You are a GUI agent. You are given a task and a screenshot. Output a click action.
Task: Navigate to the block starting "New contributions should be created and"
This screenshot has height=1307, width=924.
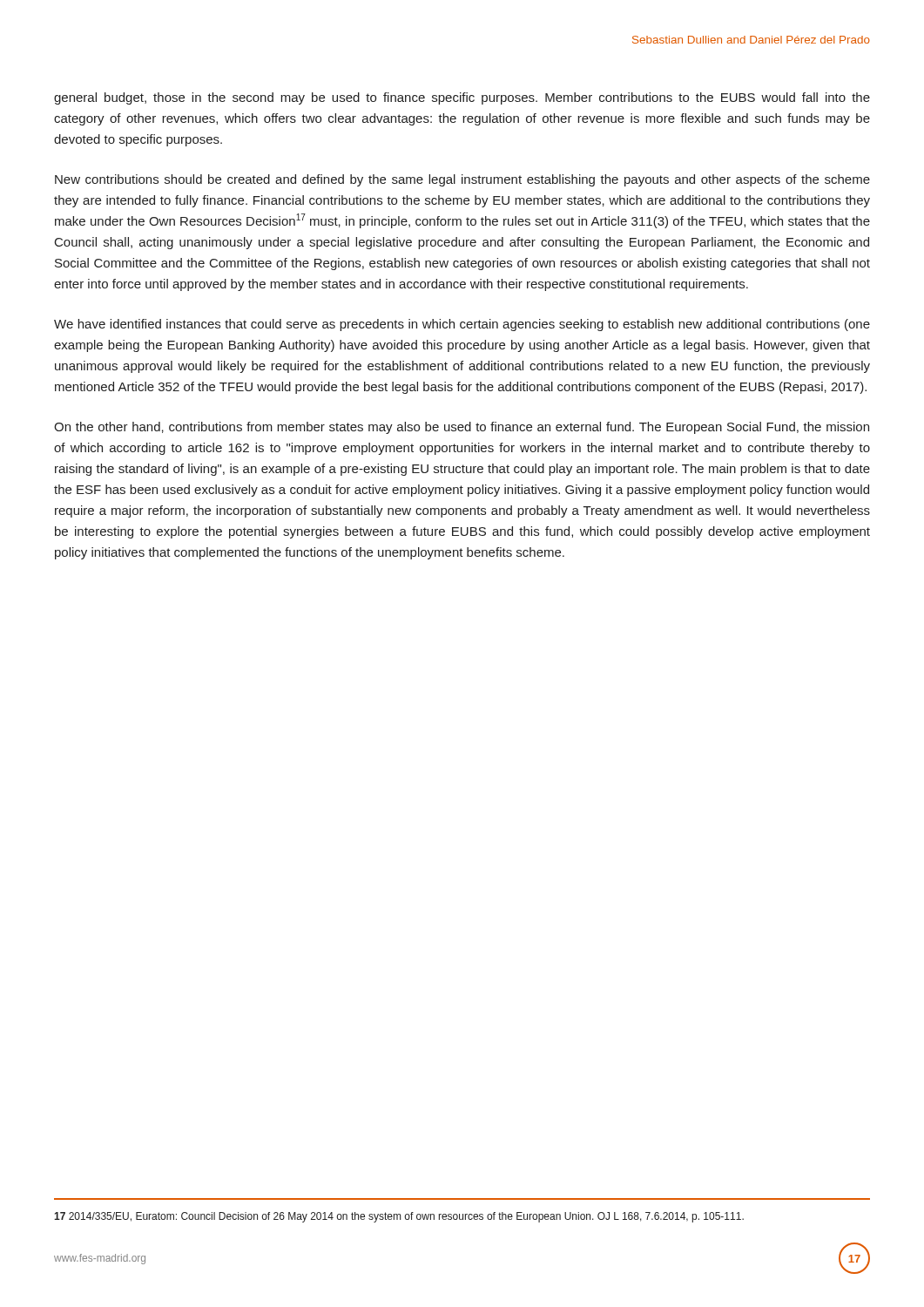coord(462,231)
